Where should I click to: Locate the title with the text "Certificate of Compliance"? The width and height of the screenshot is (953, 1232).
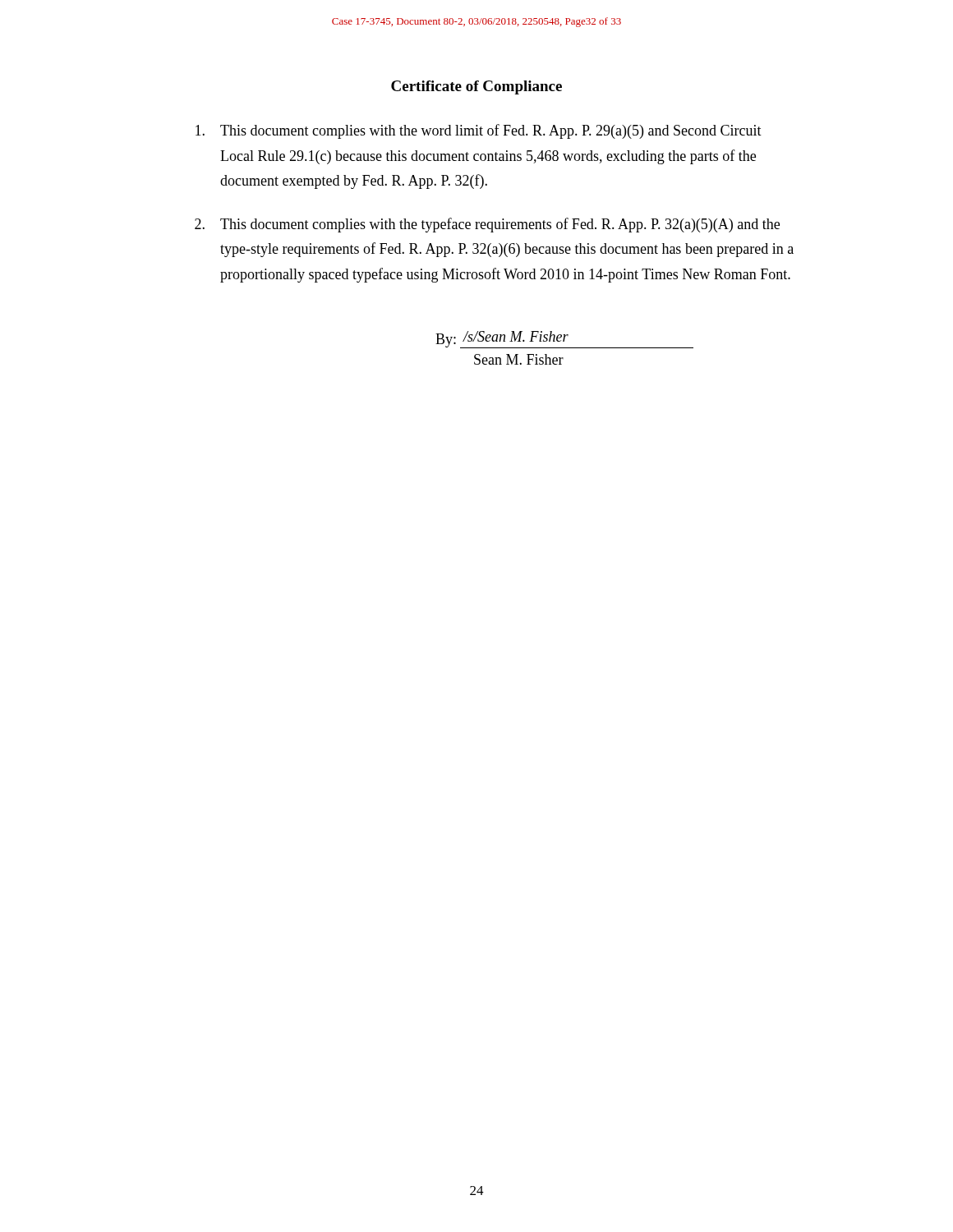click(x=476, y=86)
